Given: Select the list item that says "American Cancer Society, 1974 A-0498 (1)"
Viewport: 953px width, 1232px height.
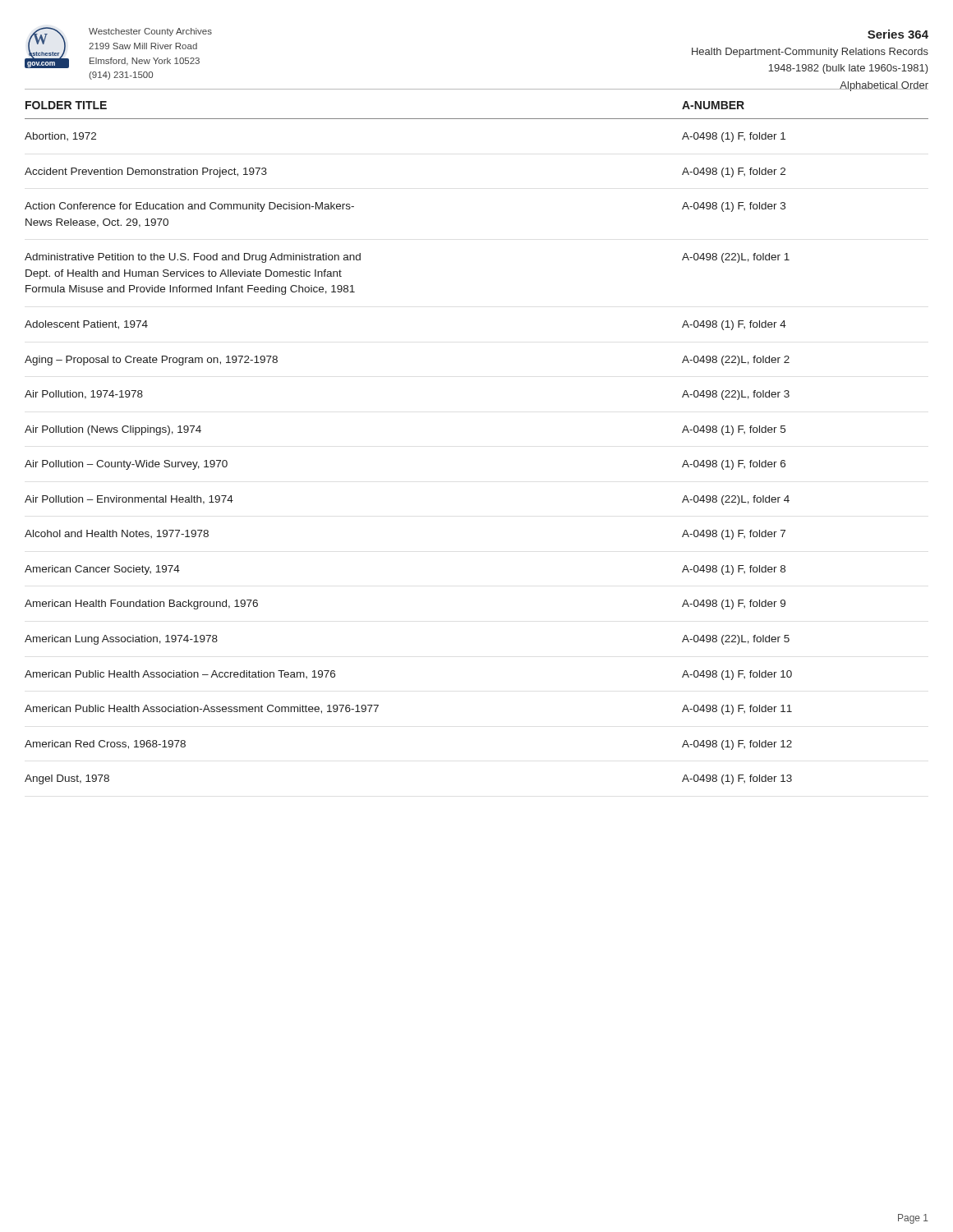Looking at the screenshot, I should [x=103, y=570].
